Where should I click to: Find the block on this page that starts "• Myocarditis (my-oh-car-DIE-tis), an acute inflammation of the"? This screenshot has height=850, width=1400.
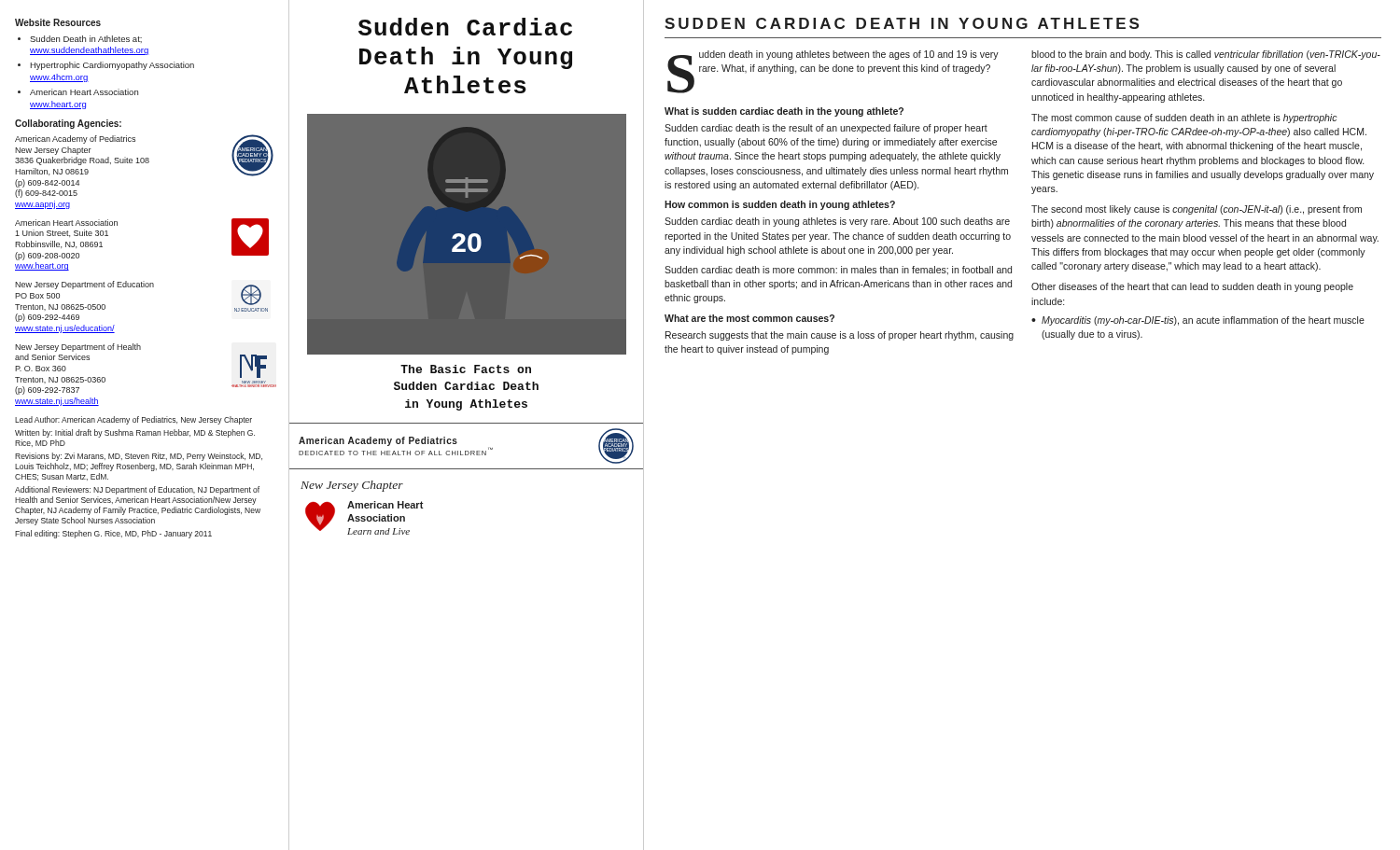(x=1206, y=327)
